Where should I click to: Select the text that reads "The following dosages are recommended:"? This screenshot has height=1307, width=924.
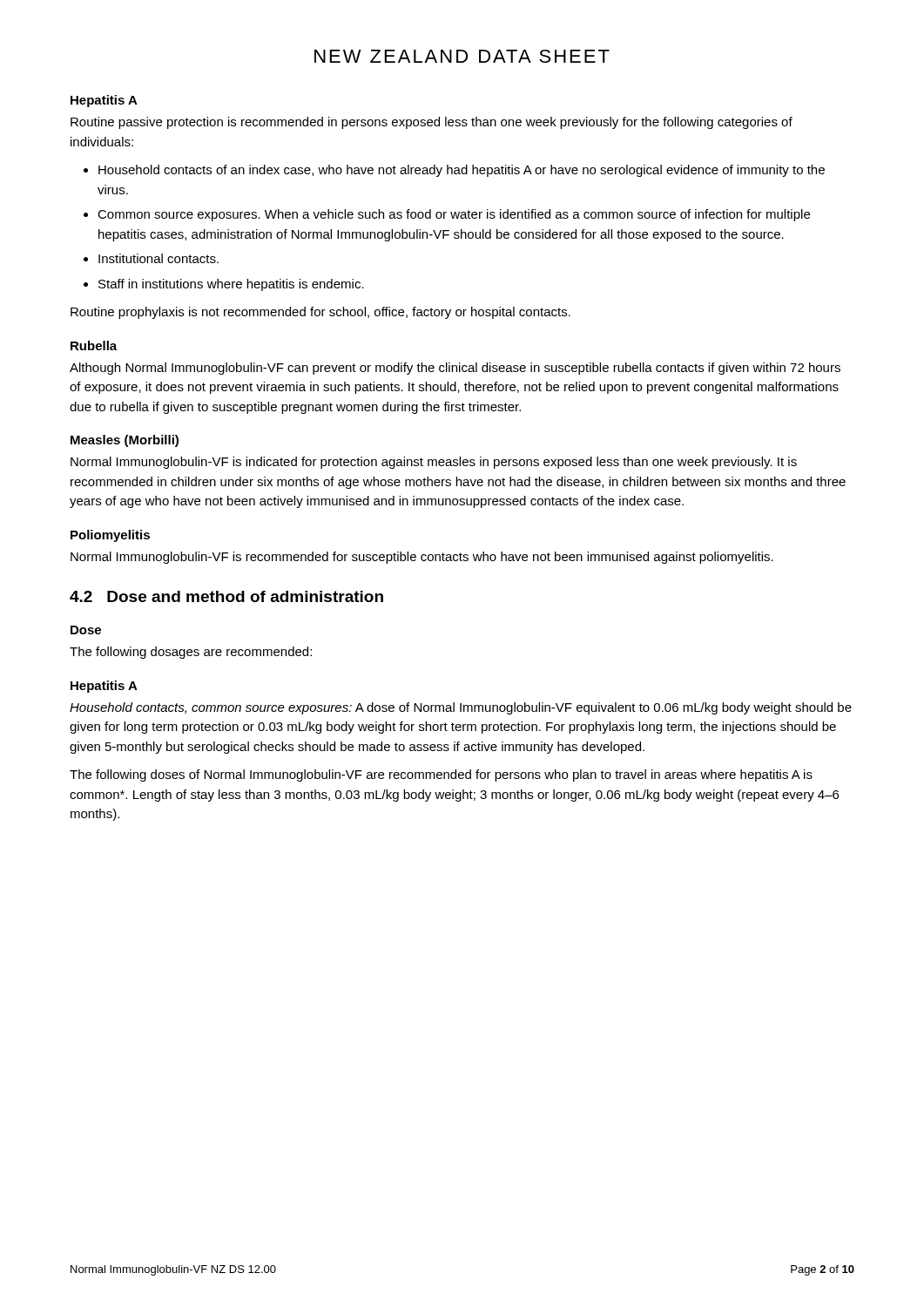coord(191,653)
